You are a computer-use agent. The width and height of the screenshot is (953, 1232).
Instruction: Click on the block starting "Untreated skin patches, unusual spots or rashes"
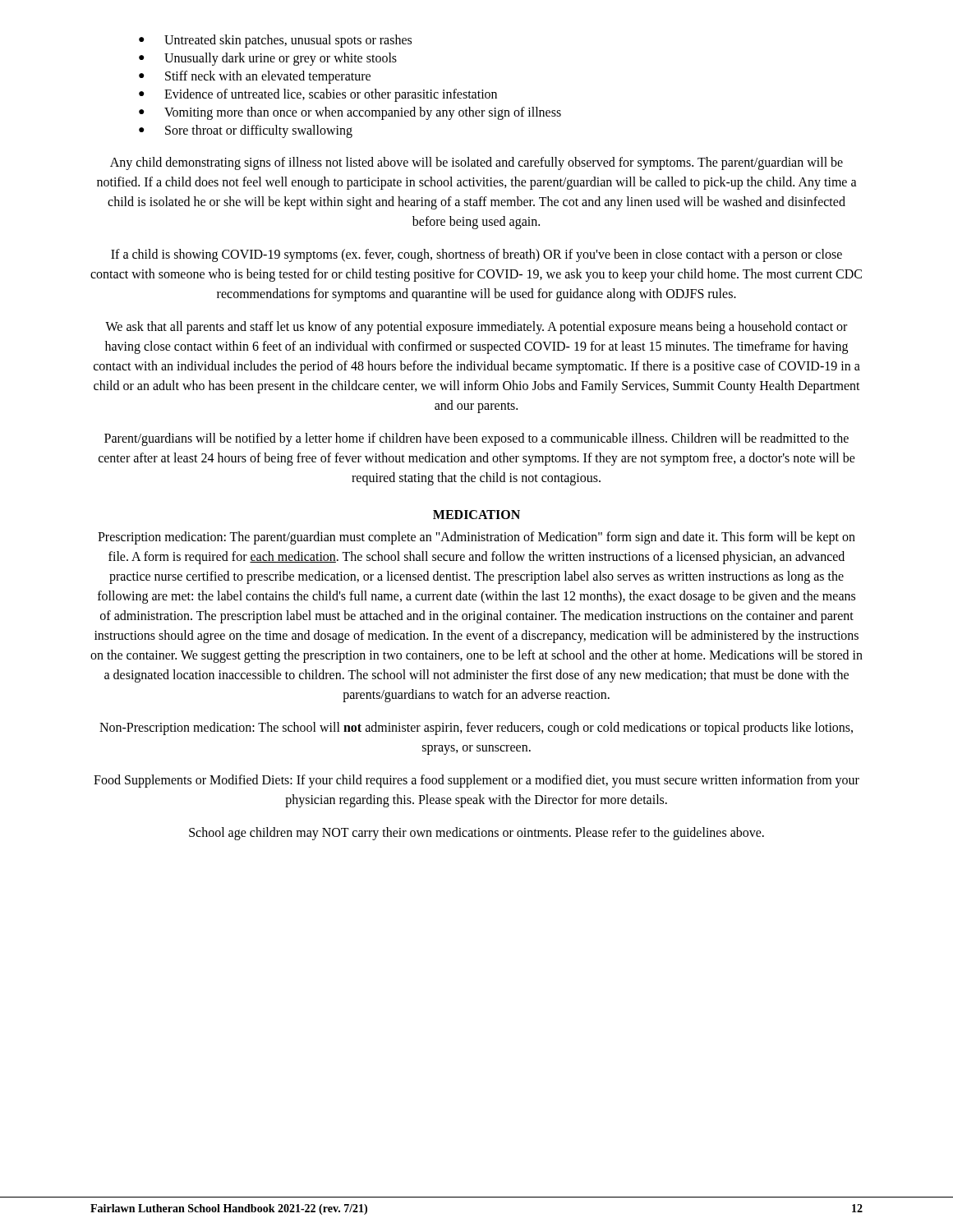tap(288, 40)
